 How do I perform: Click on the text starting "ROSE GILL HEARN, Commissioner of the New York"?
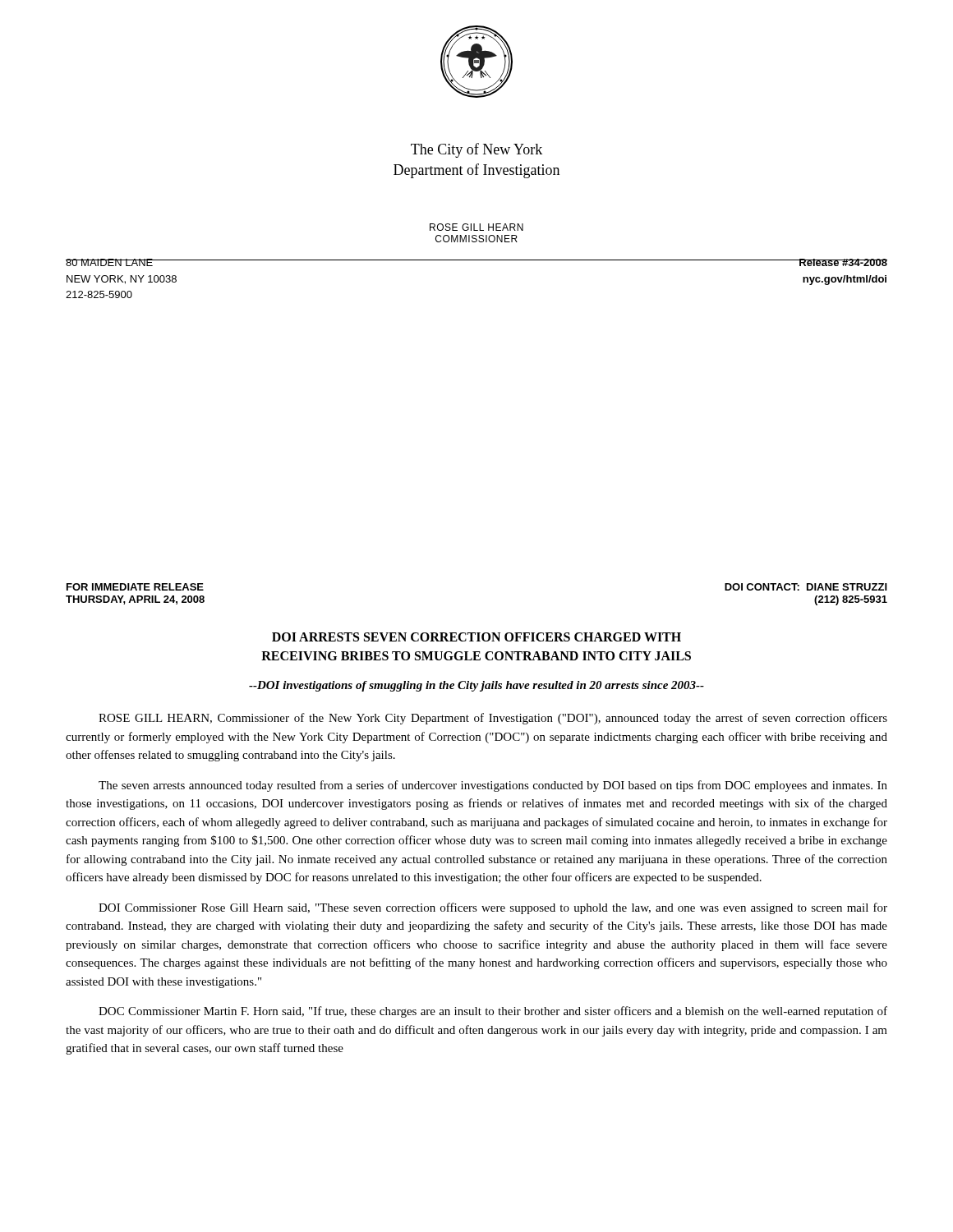(x=476, y=736)
